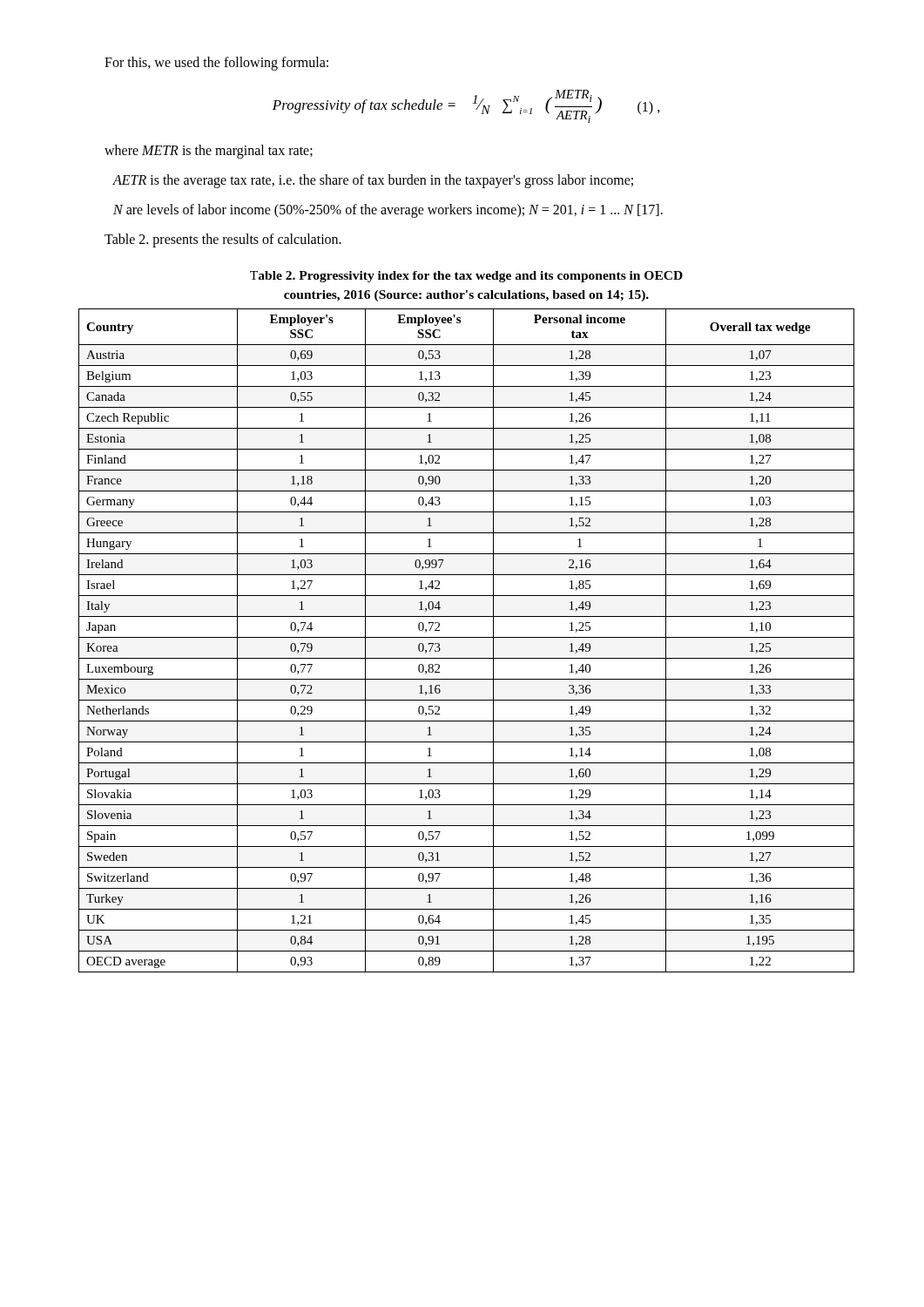
Task: Locate the text block starting "where METR is the marginal tax"
Action: tap(209, 150)
